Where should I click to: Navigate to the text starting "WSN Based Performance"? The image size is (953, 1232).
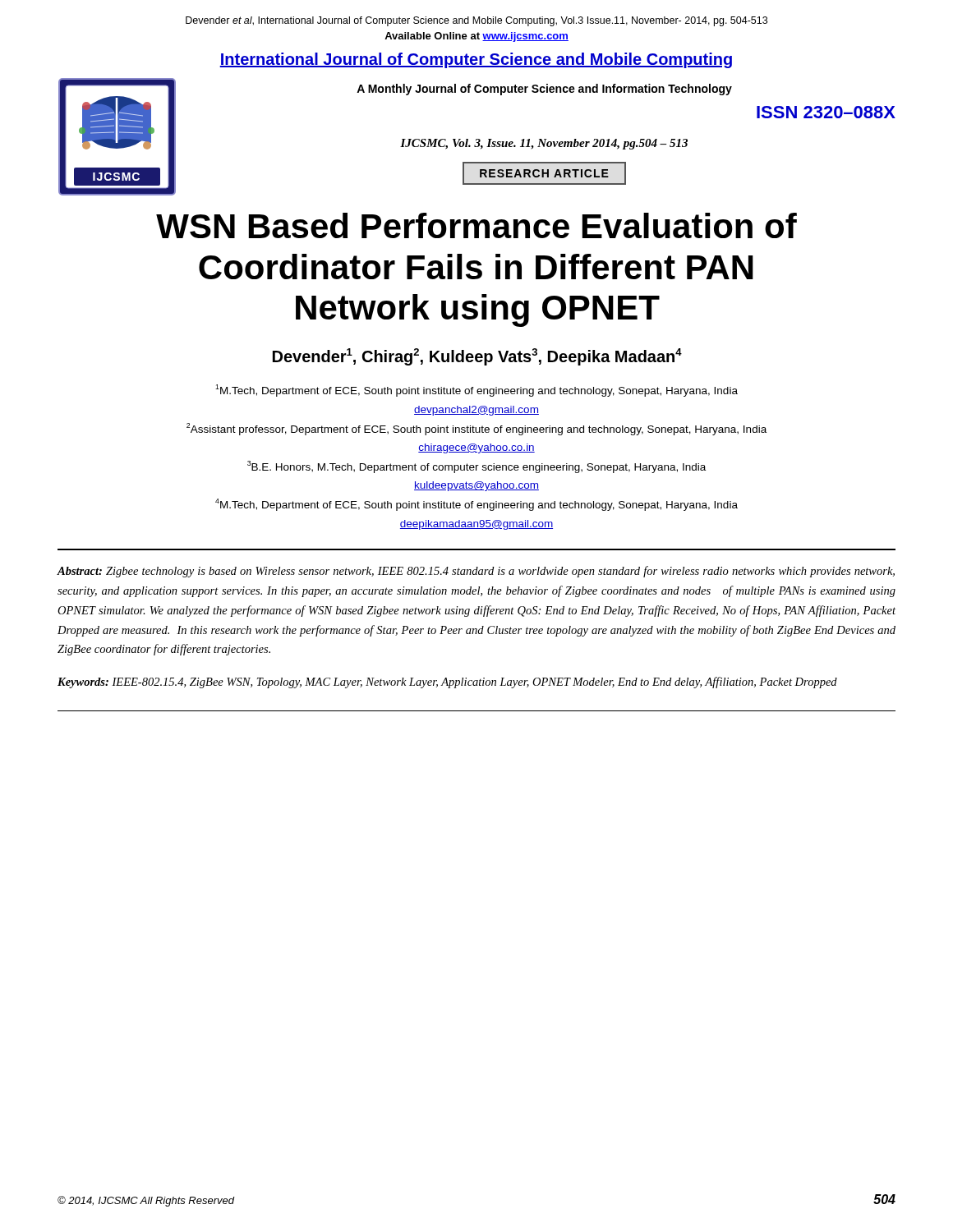click(x=476, y=267)
